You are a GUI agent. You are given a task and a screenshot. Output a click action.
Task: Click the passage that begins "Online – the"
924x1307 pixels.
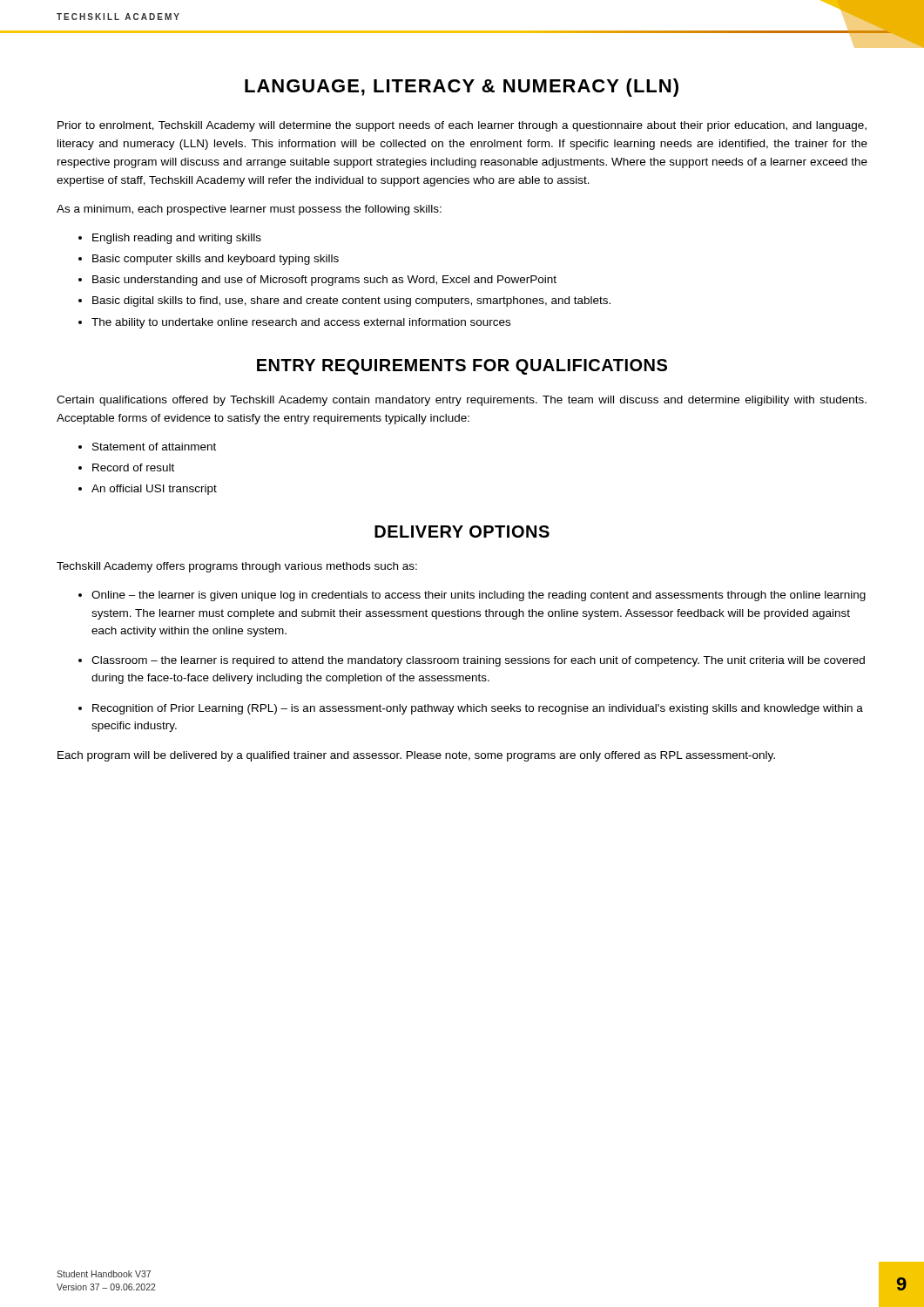coord(479,613)
